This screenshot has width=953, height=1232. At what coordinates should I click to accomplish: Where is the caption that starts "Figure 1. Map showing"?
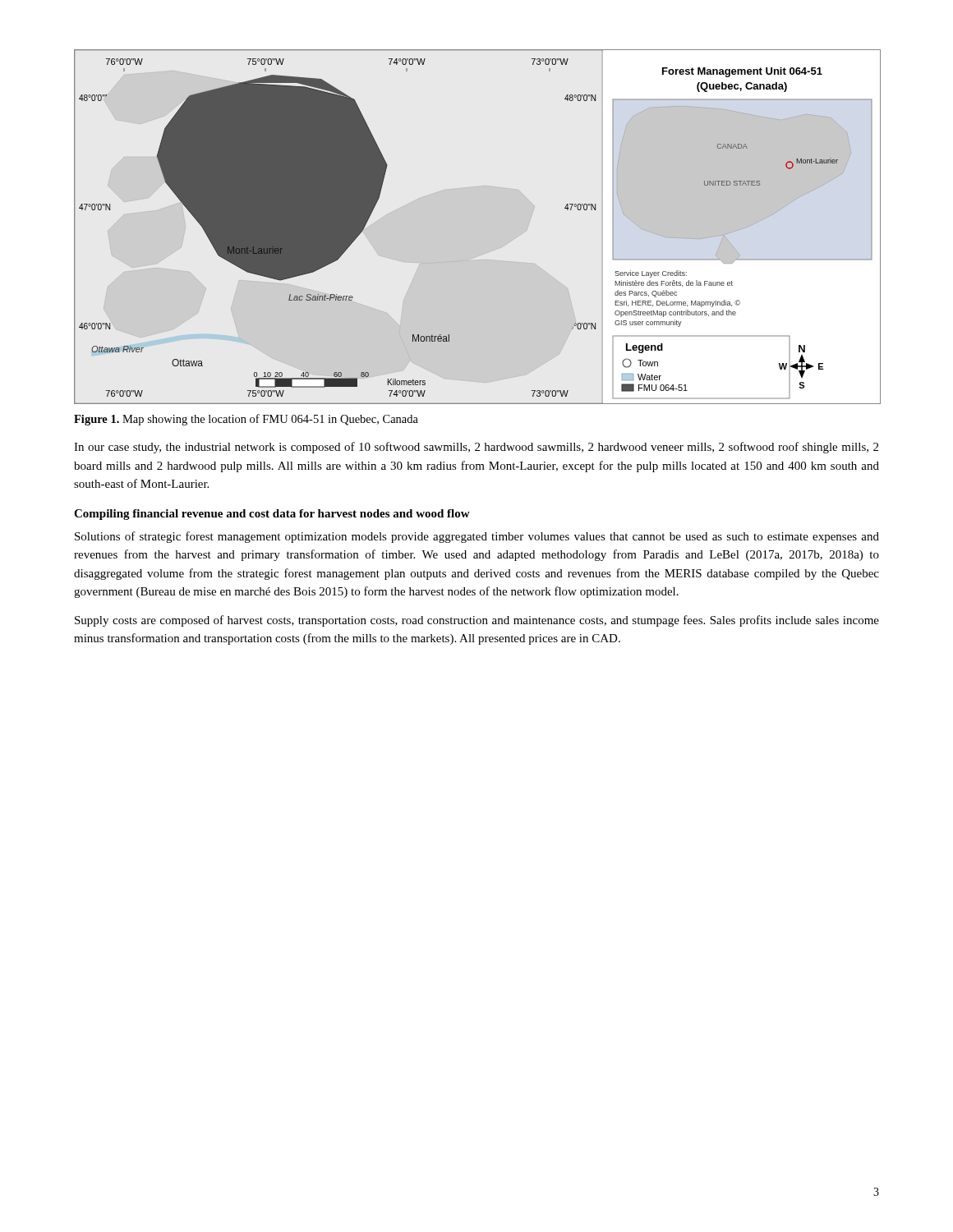pyautogui.click(x=246, y=419)
